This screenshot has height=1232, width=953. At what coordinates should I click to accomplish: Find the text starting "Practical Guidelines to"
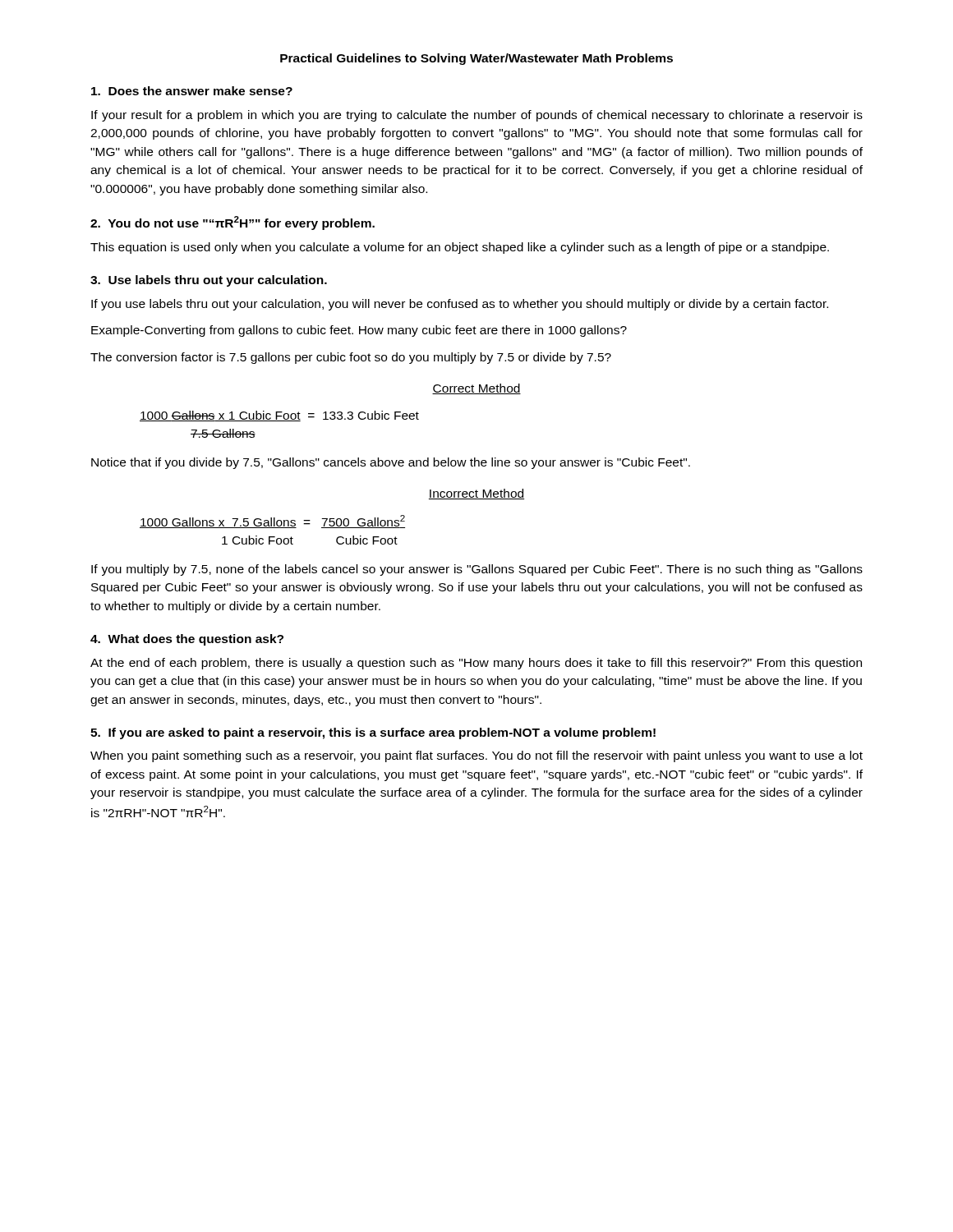click(x=476, y=58)
